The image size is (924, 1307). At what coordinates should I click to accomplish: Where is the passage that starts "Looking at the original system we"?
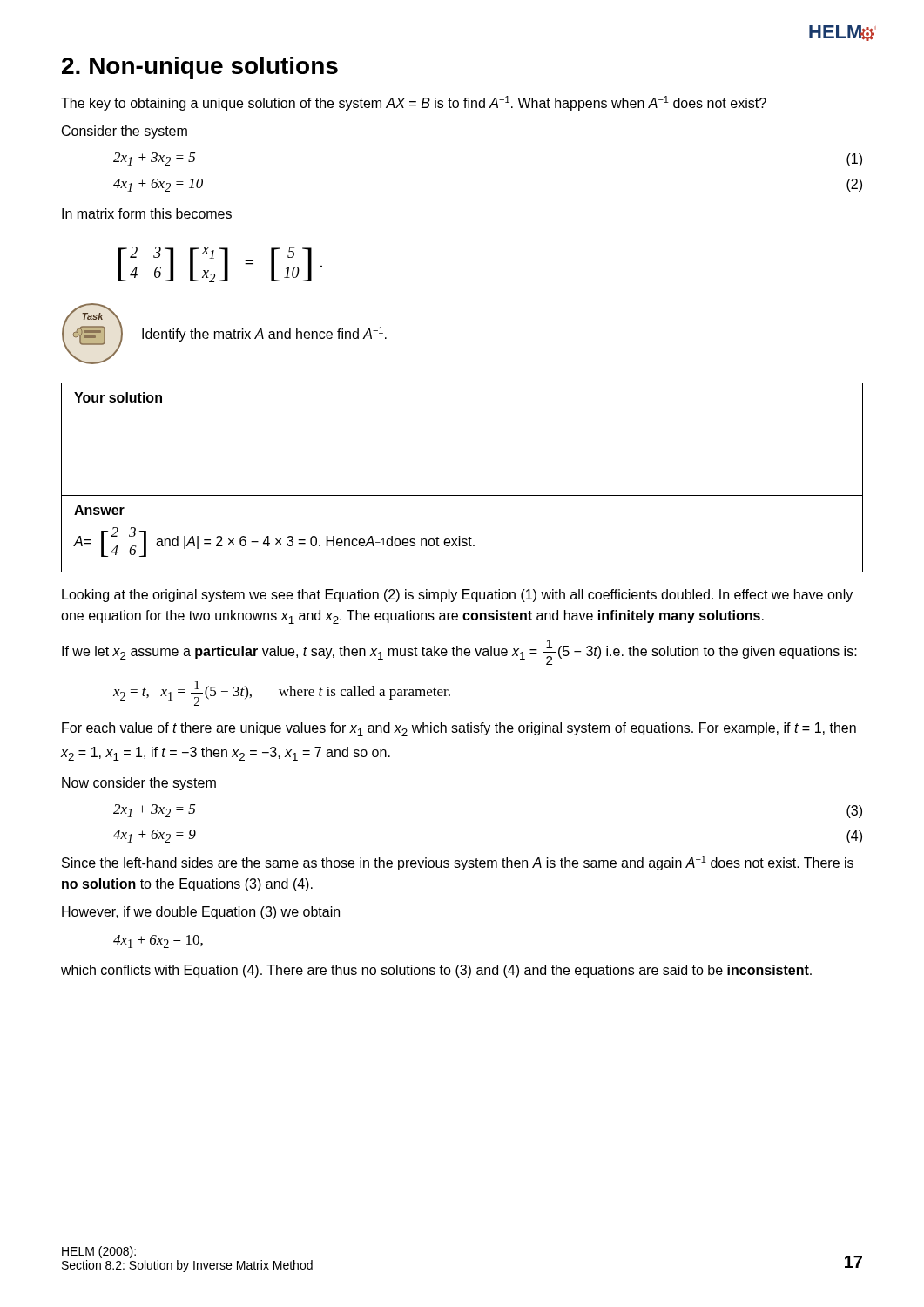pos(462,607)
